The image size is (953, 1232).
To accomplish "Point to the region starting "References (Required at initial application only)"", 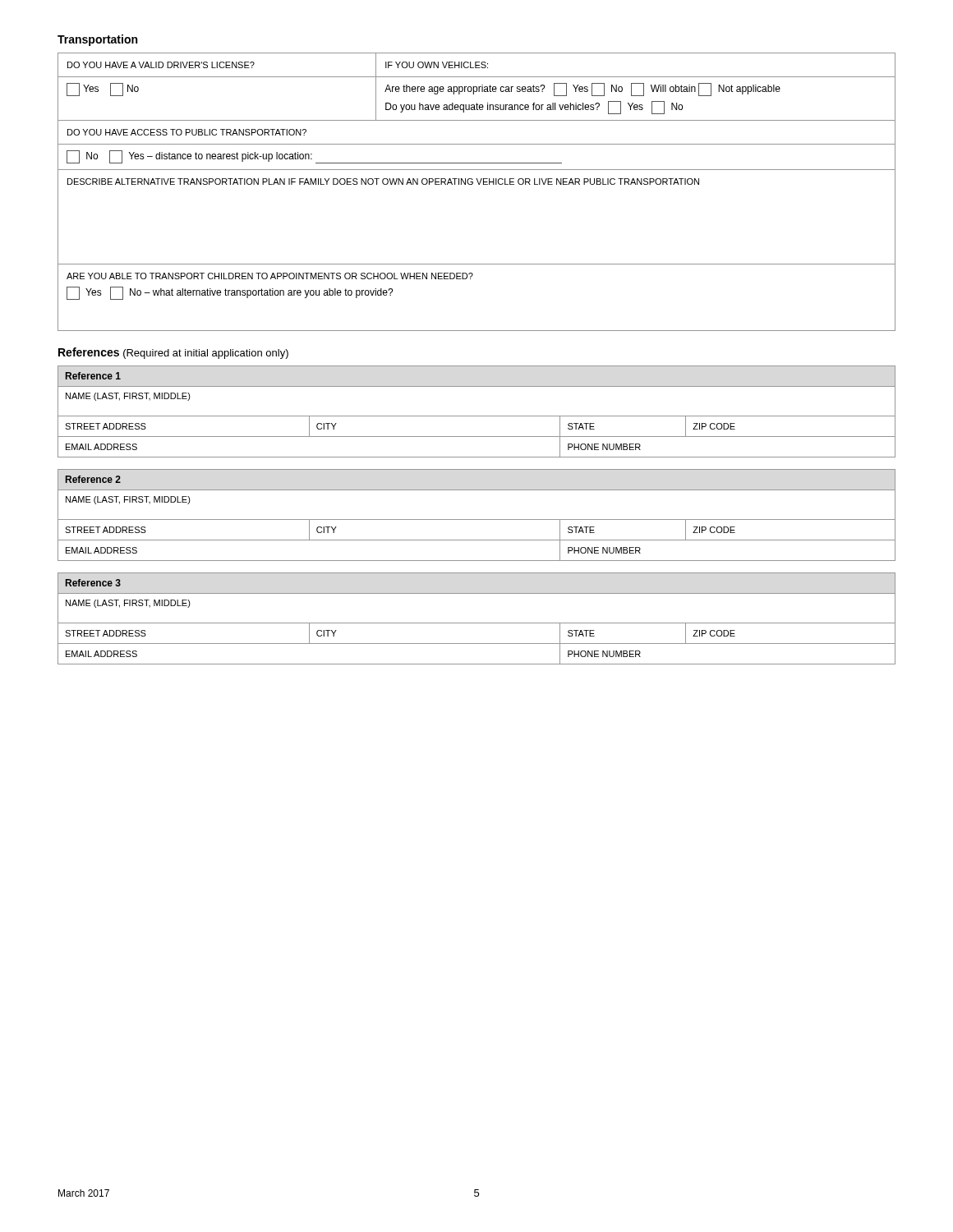I will 173,352.
